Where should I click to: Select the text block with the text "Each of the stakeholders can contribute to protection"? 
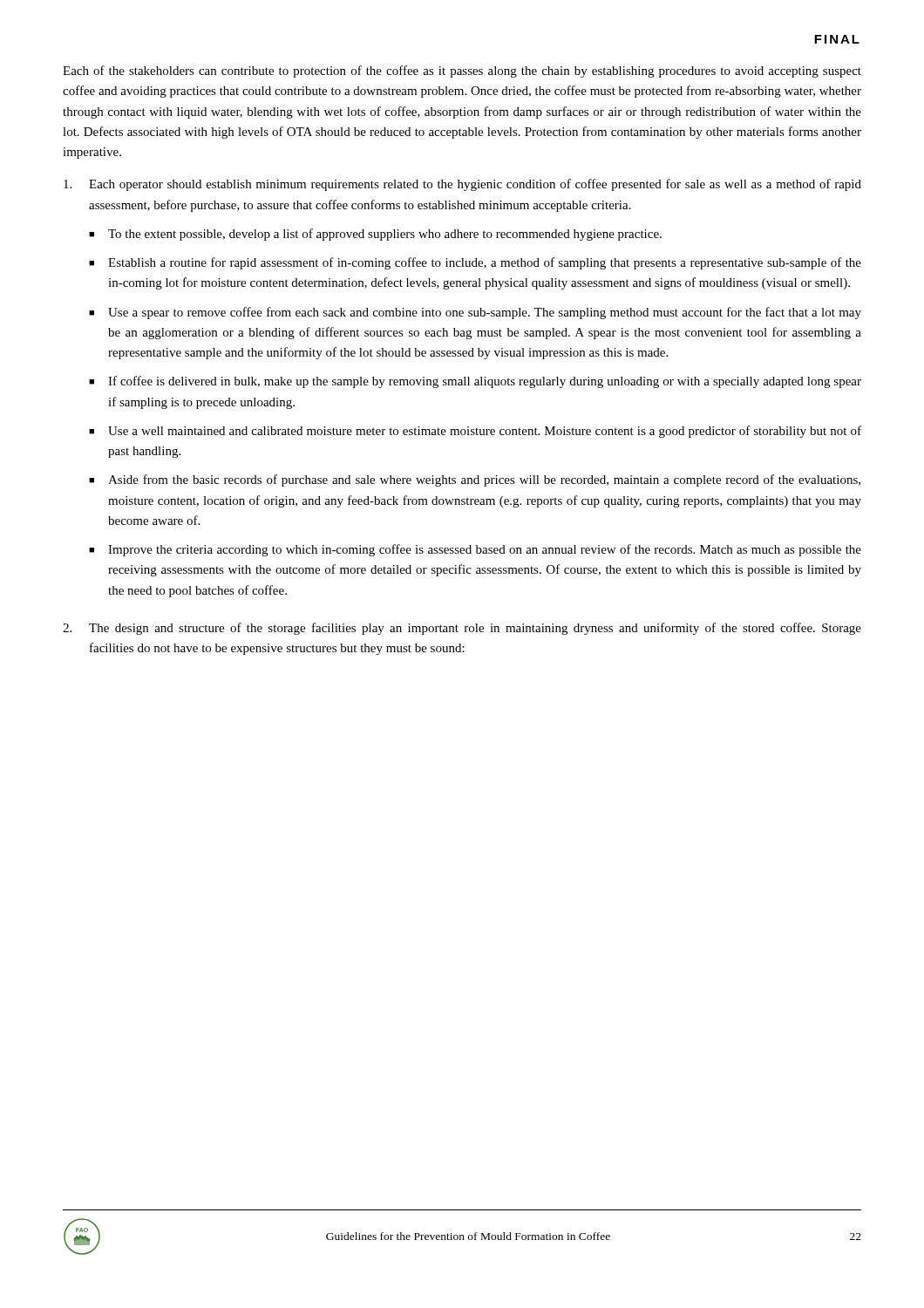462,111
